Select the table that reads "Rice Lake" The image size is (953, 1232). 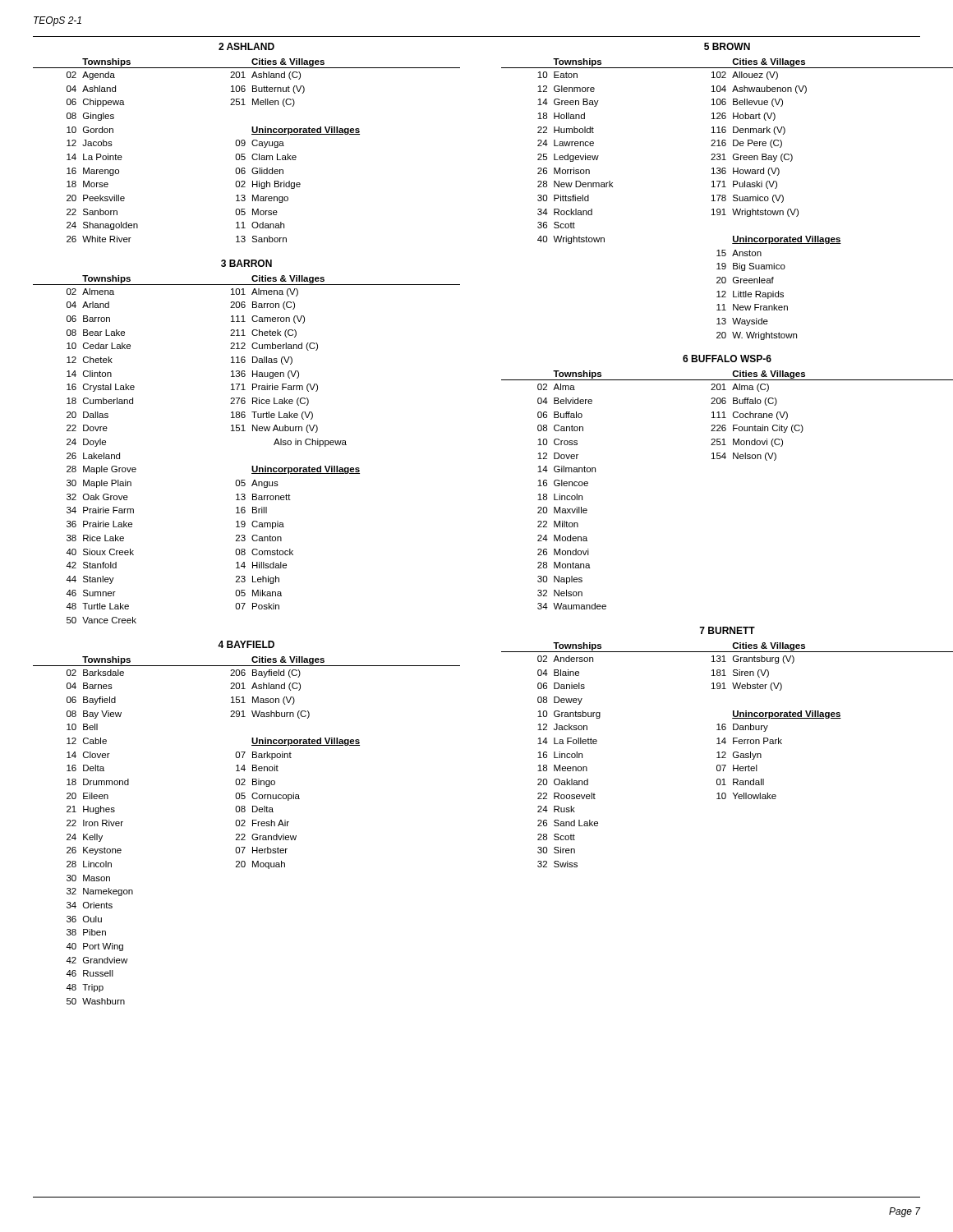click(246, 450)
